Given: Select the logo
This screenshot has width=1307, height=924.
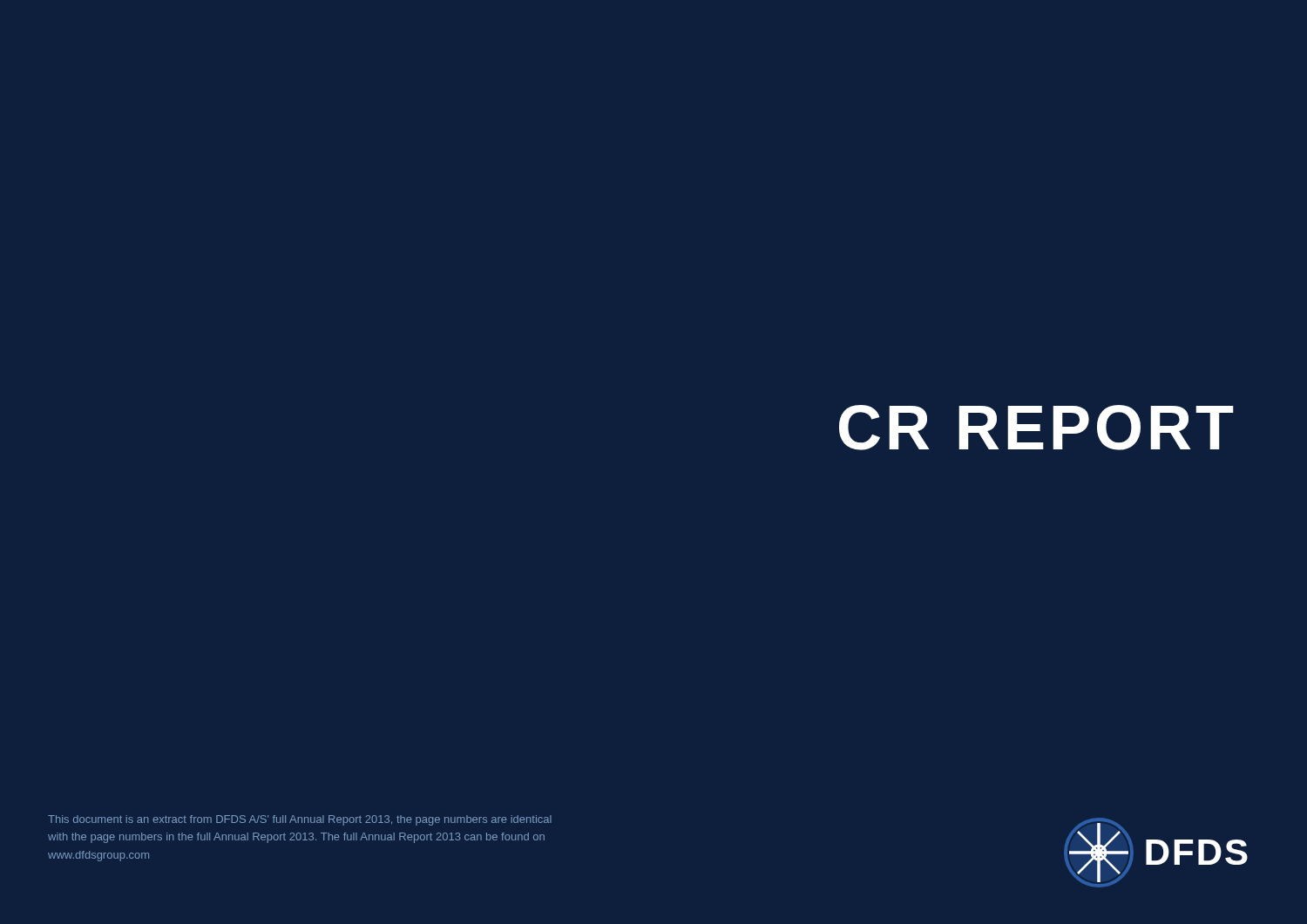Looking at the screenshot, I should 1157,853.
